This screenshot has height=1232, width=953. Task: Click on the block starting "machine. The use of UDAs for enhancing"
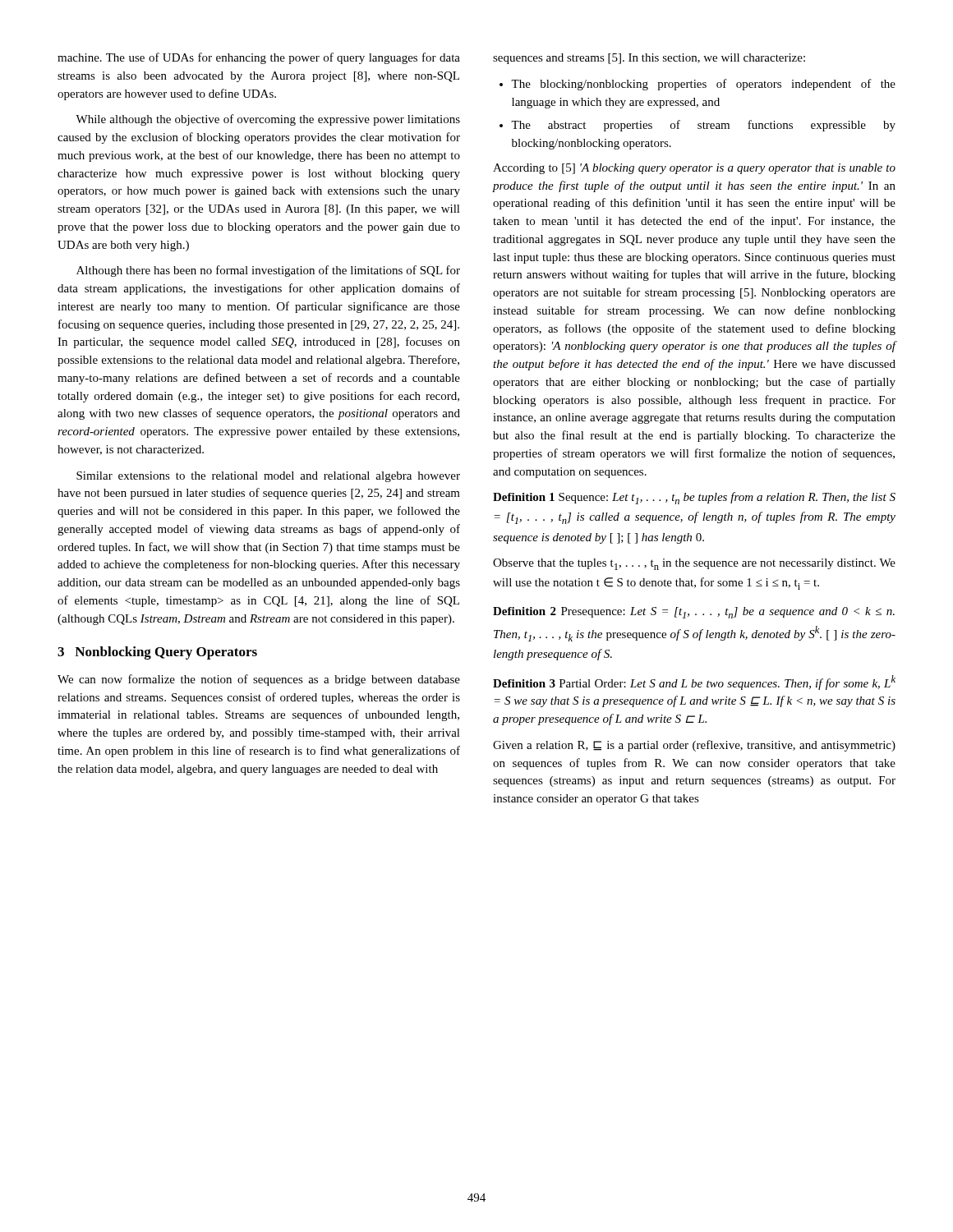point(259,76)
